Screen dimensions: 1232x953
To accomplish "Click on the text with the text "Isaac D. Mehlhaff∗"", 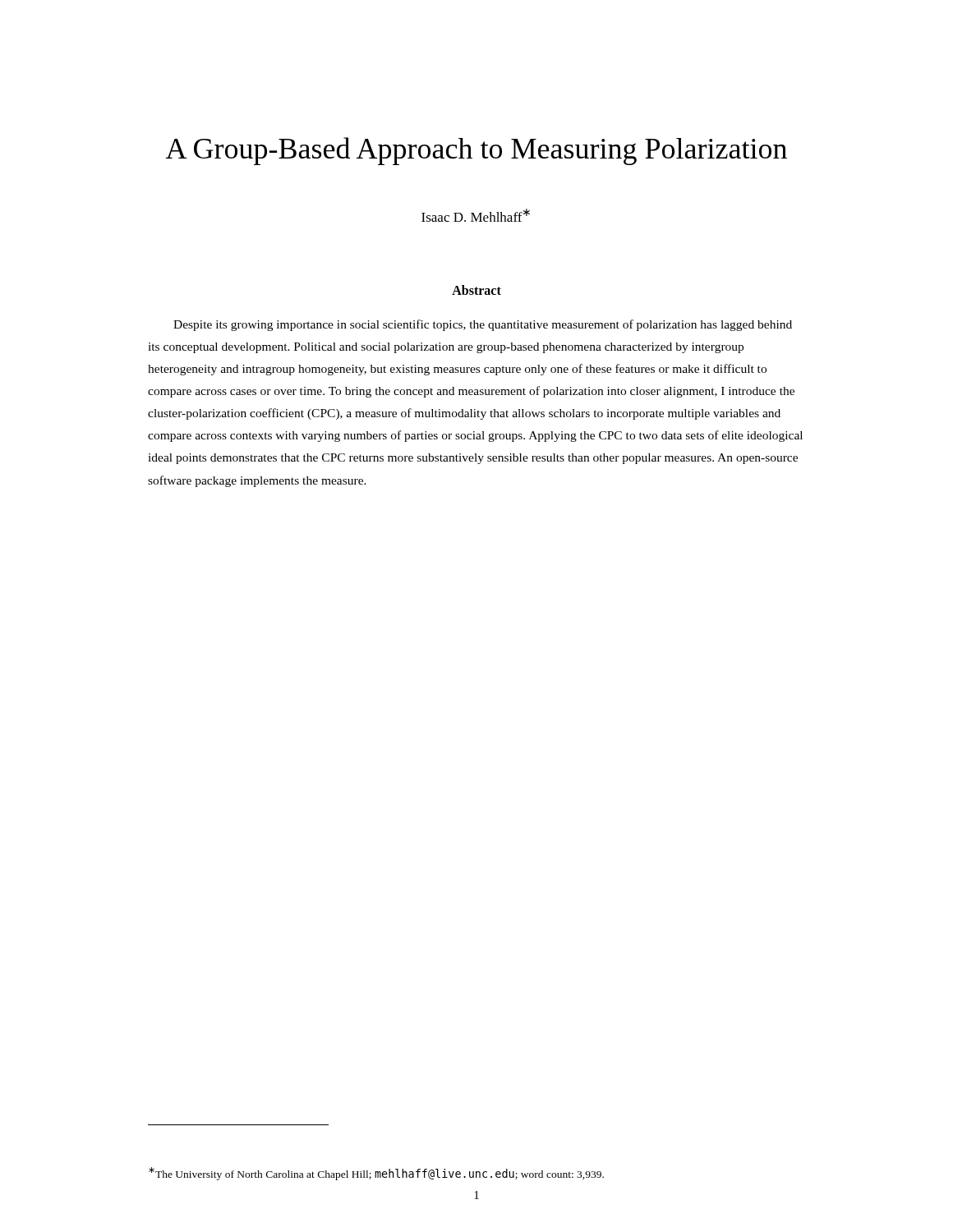I will (x=476, y=215).
